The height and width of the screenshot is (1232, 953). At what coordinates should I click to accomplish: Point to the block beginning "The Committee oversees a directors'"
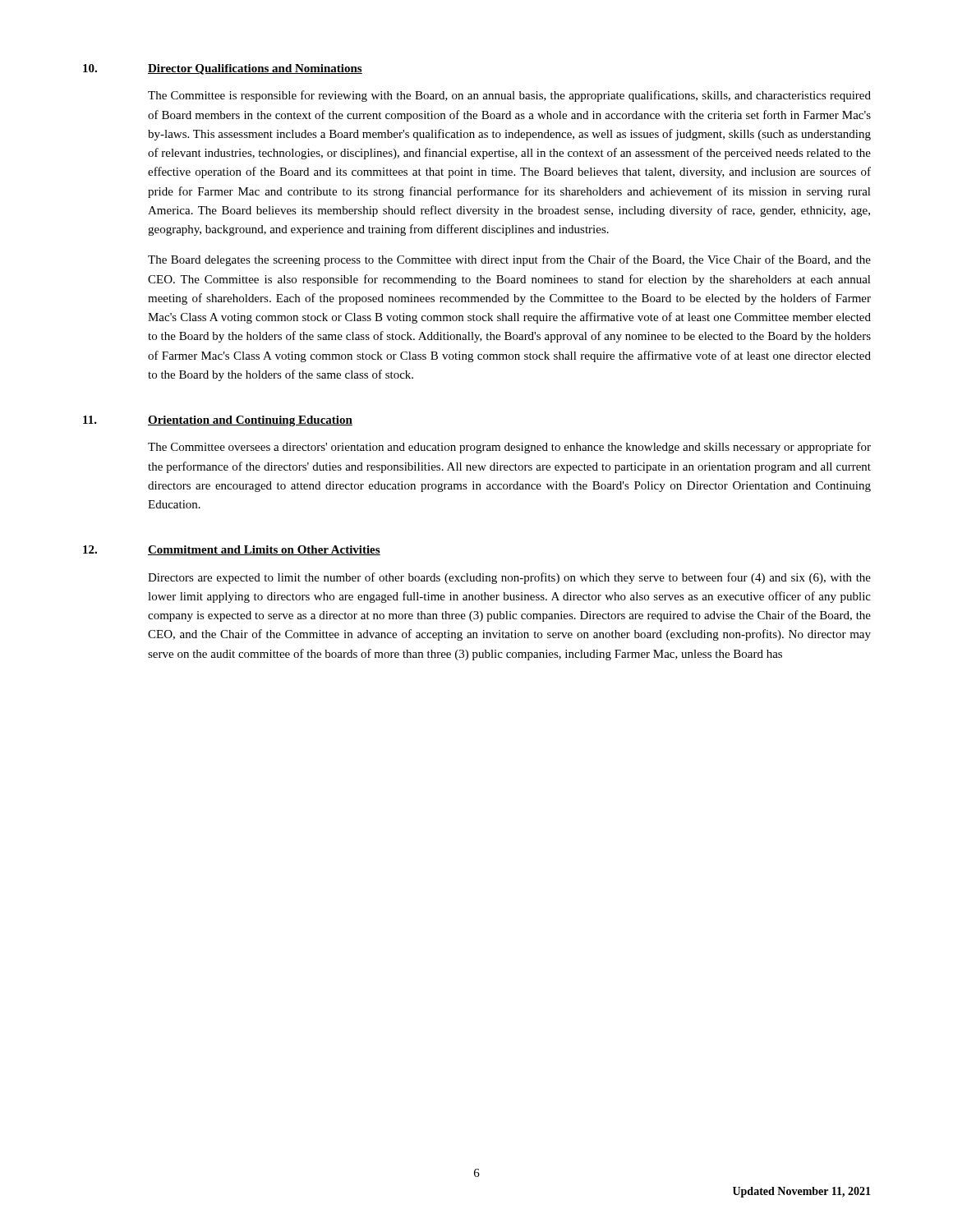tap(509, 476)
